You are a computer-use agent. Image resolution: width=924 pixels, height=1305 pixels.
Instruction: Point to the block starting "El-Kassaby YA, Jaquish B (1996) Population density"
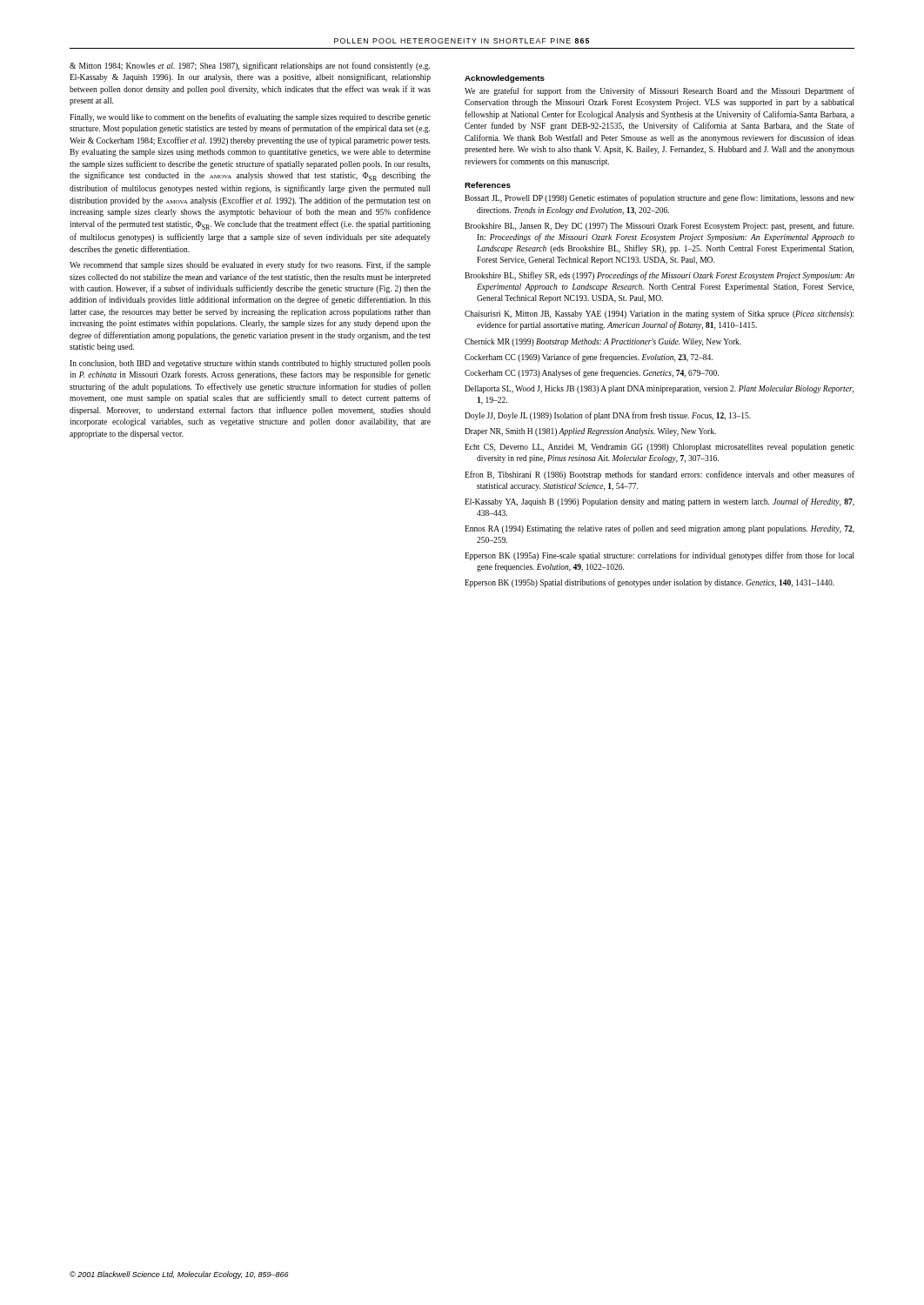click(660, 508)
